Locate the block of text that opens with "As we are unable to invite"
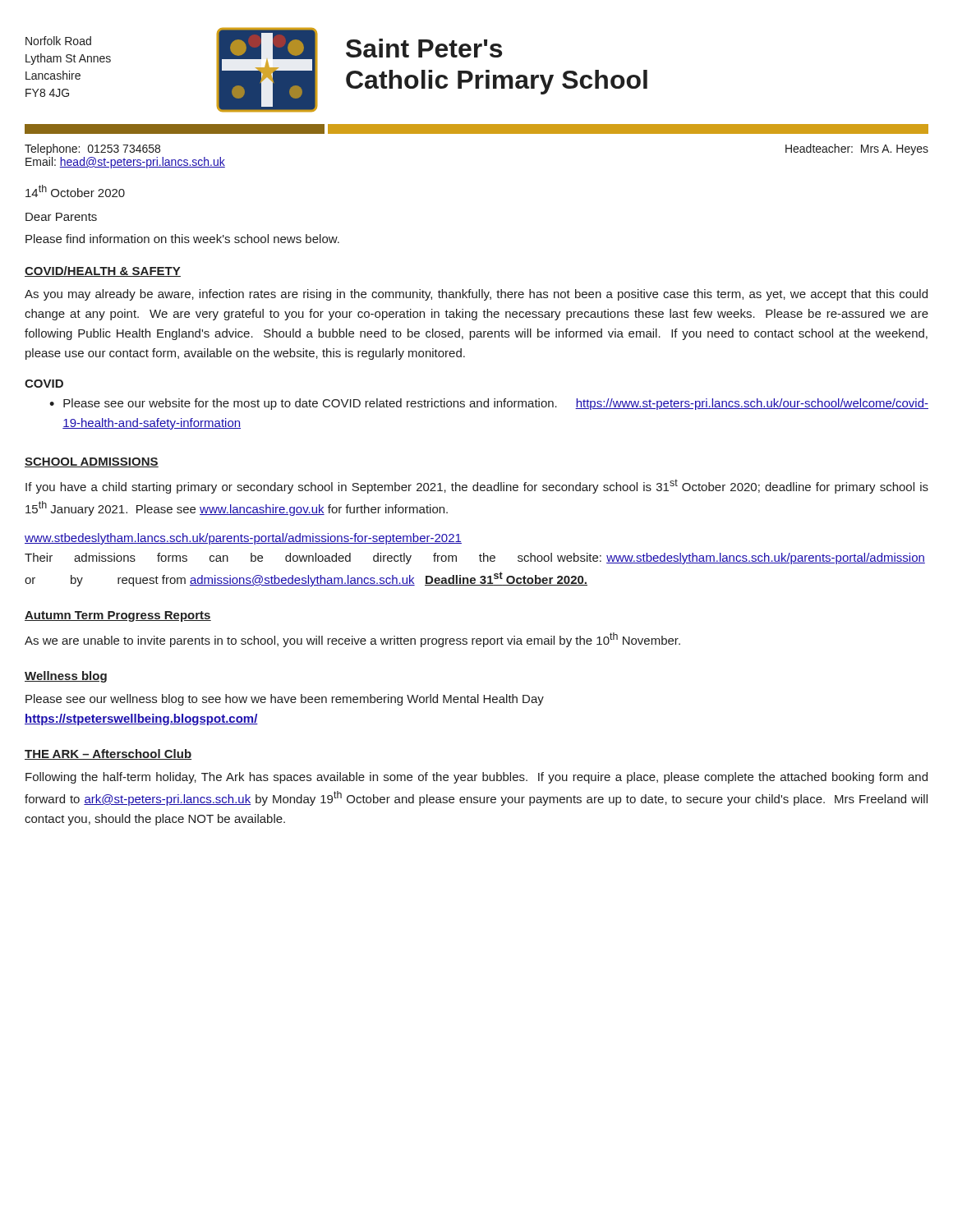 (x=353, y=639)
